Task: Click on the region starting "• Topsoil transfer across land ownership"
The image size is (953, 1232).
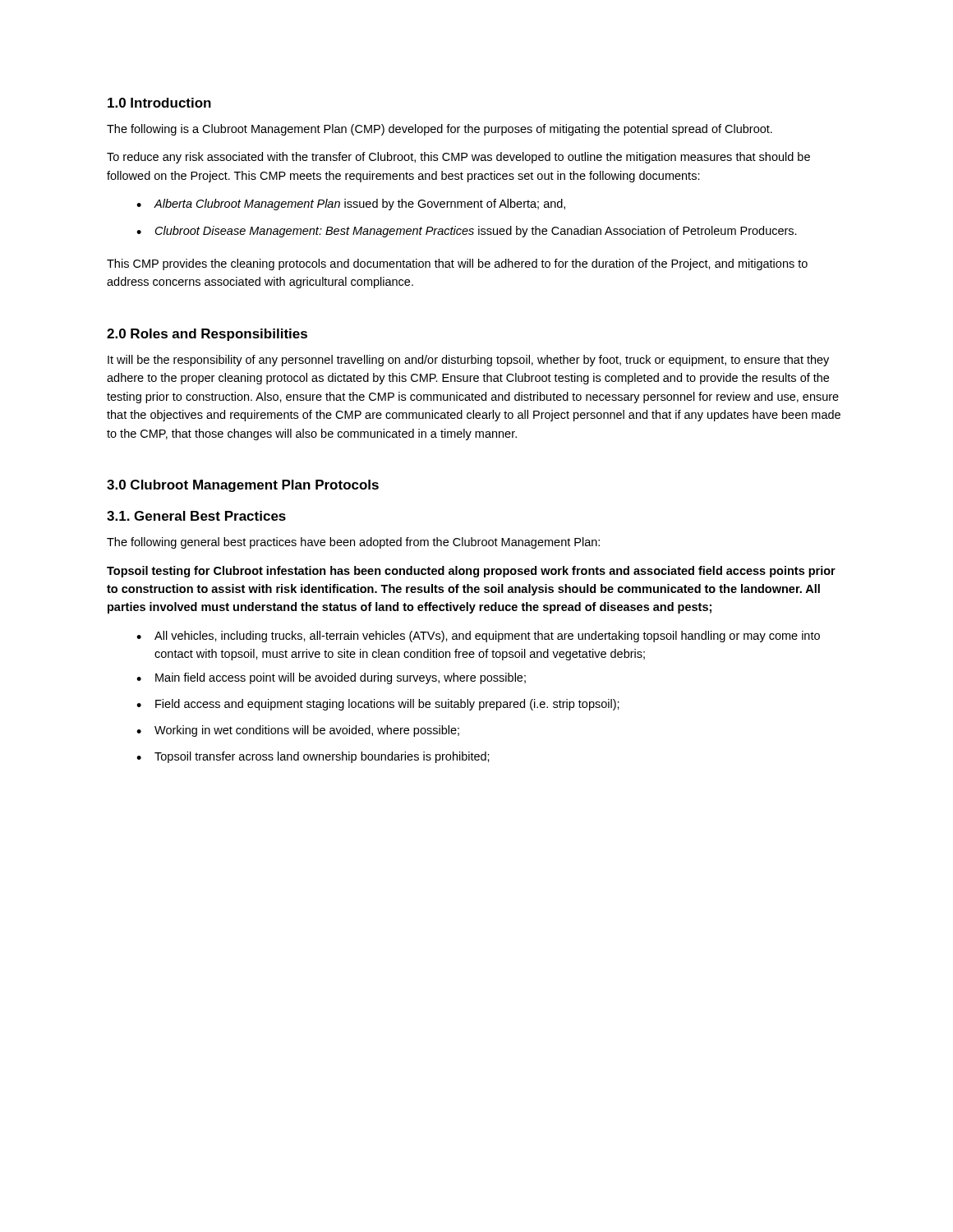Action: (491, 759)
